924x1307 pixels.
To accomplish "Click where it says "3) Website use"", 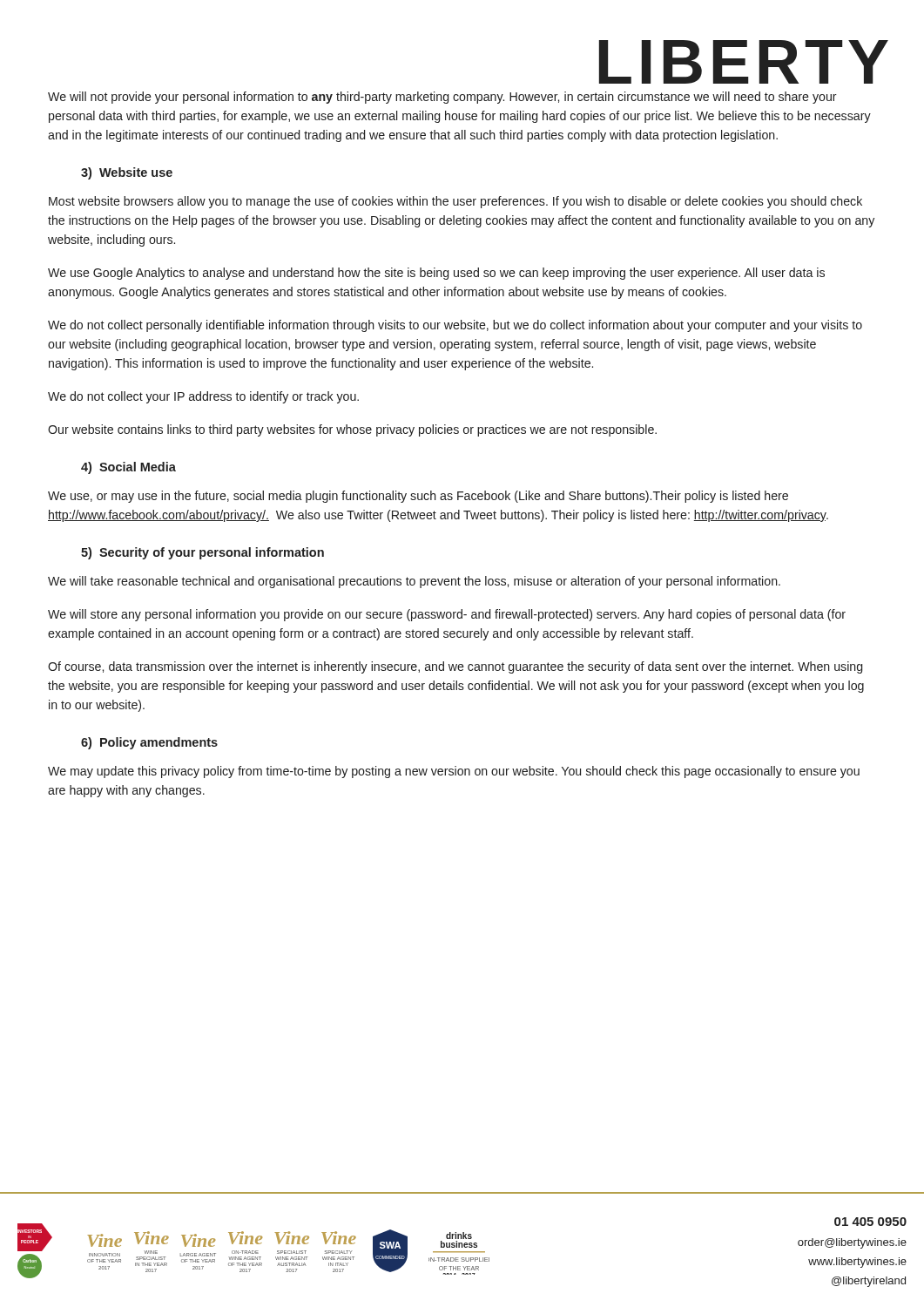I will click(127, 173).
